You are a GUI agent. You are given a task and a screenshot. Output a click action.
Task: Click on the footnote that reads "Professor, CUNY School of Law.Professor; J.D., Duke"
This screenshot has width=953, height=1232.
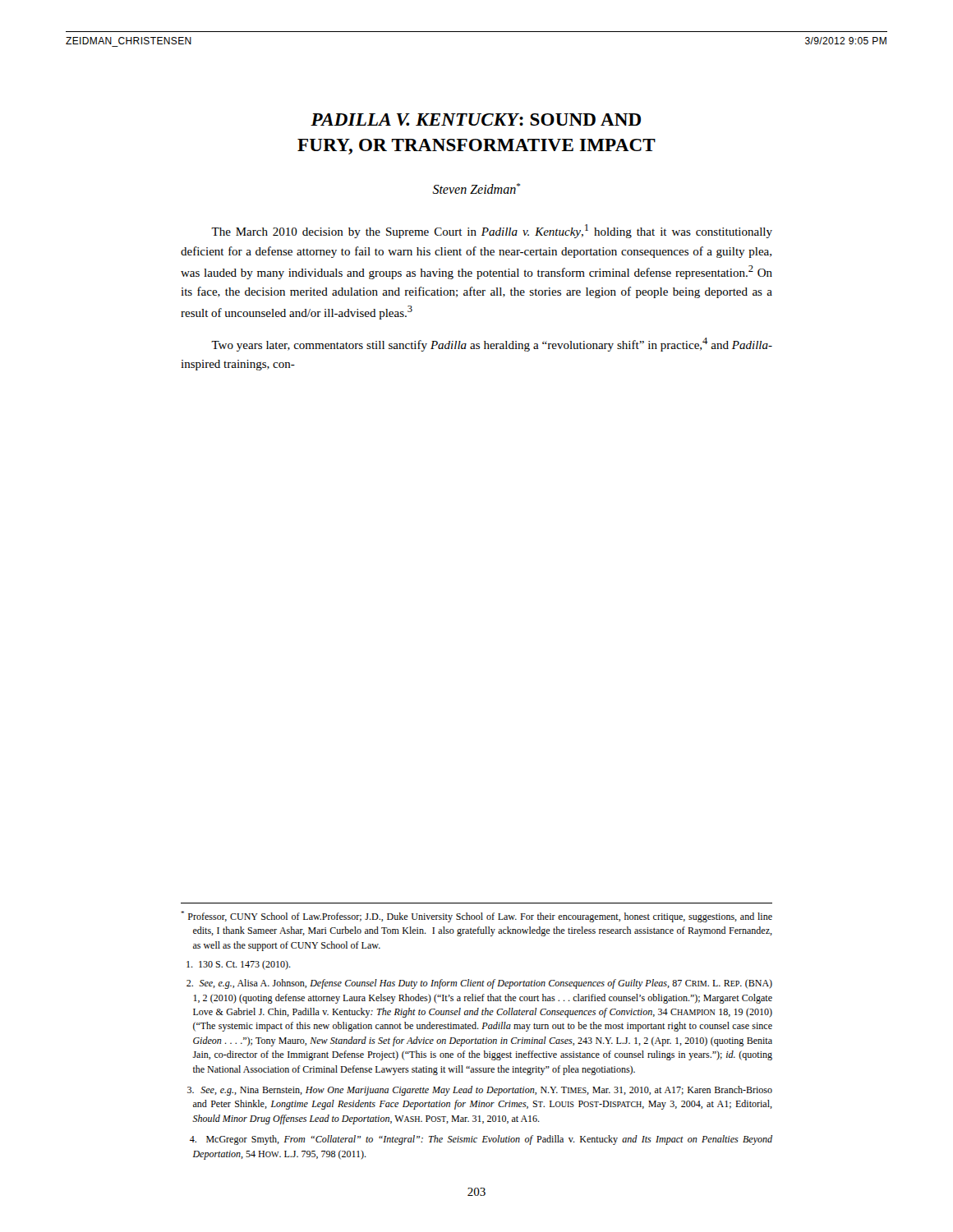coord(476,930)
